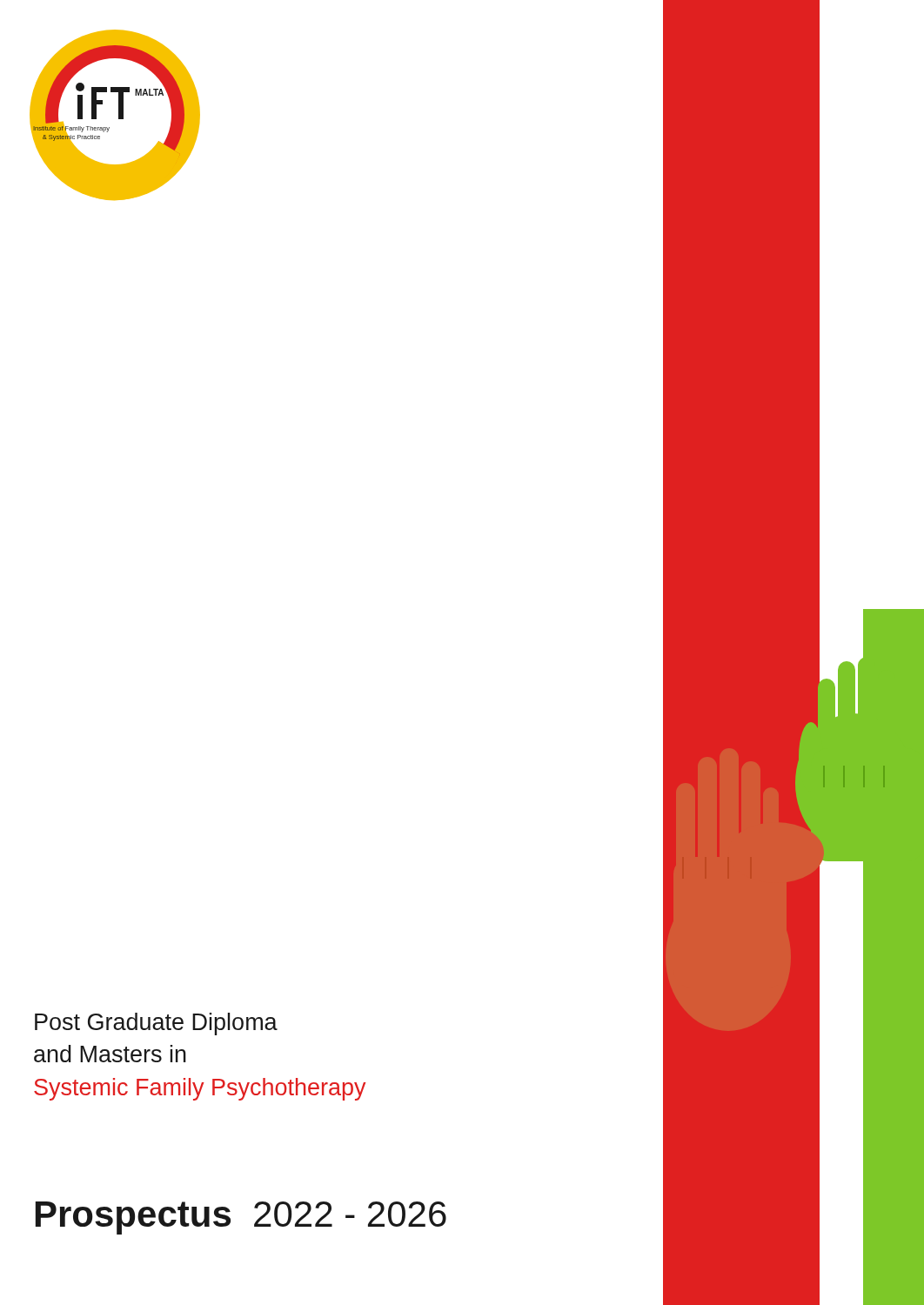Viewport: 924px width, 1305px height.
Task: Click on the logo
Action: point(115,115)
